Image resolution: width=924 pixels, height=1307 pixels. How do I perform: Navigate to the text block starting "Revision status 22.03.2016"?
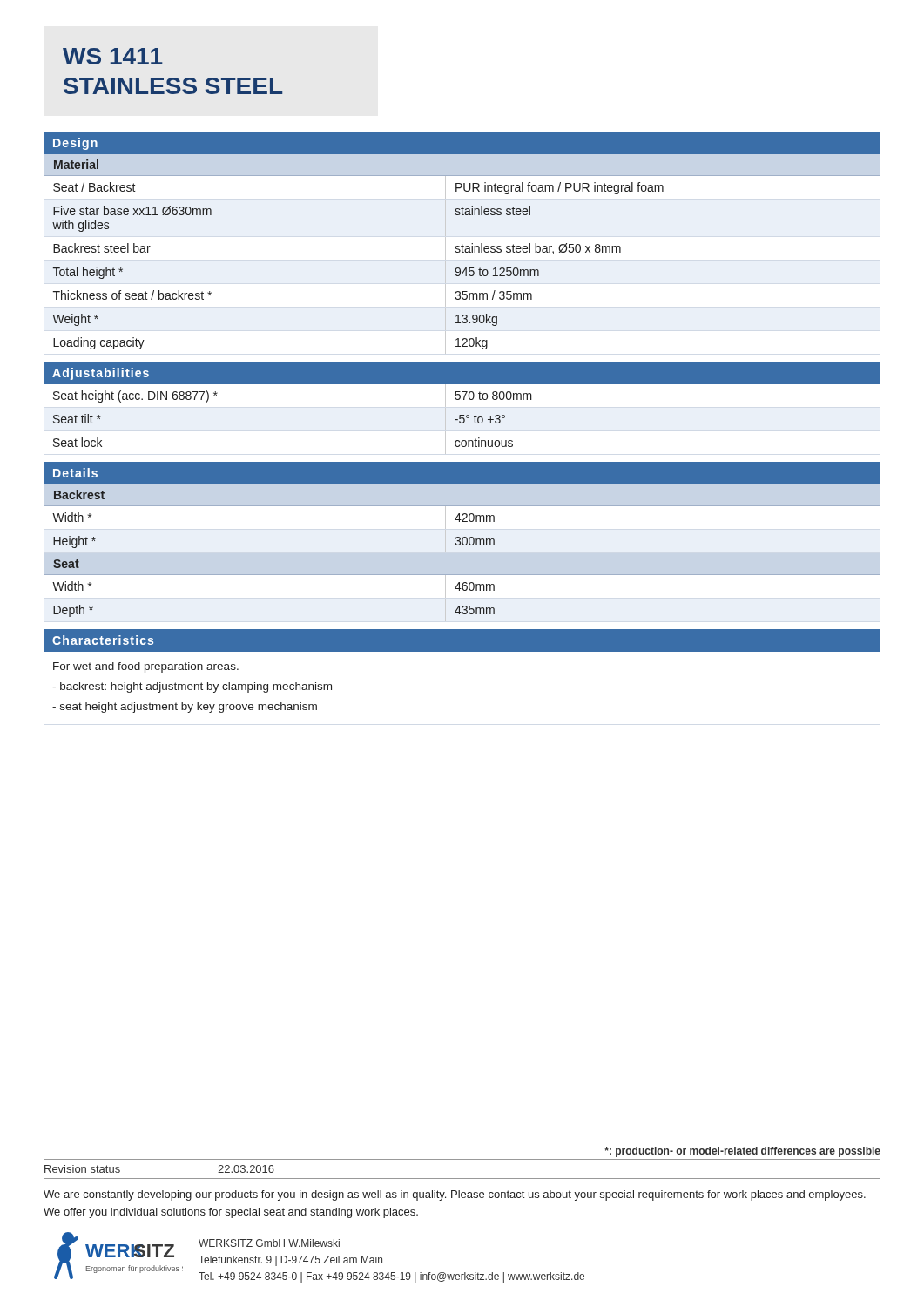click(x=159, y=1169)
